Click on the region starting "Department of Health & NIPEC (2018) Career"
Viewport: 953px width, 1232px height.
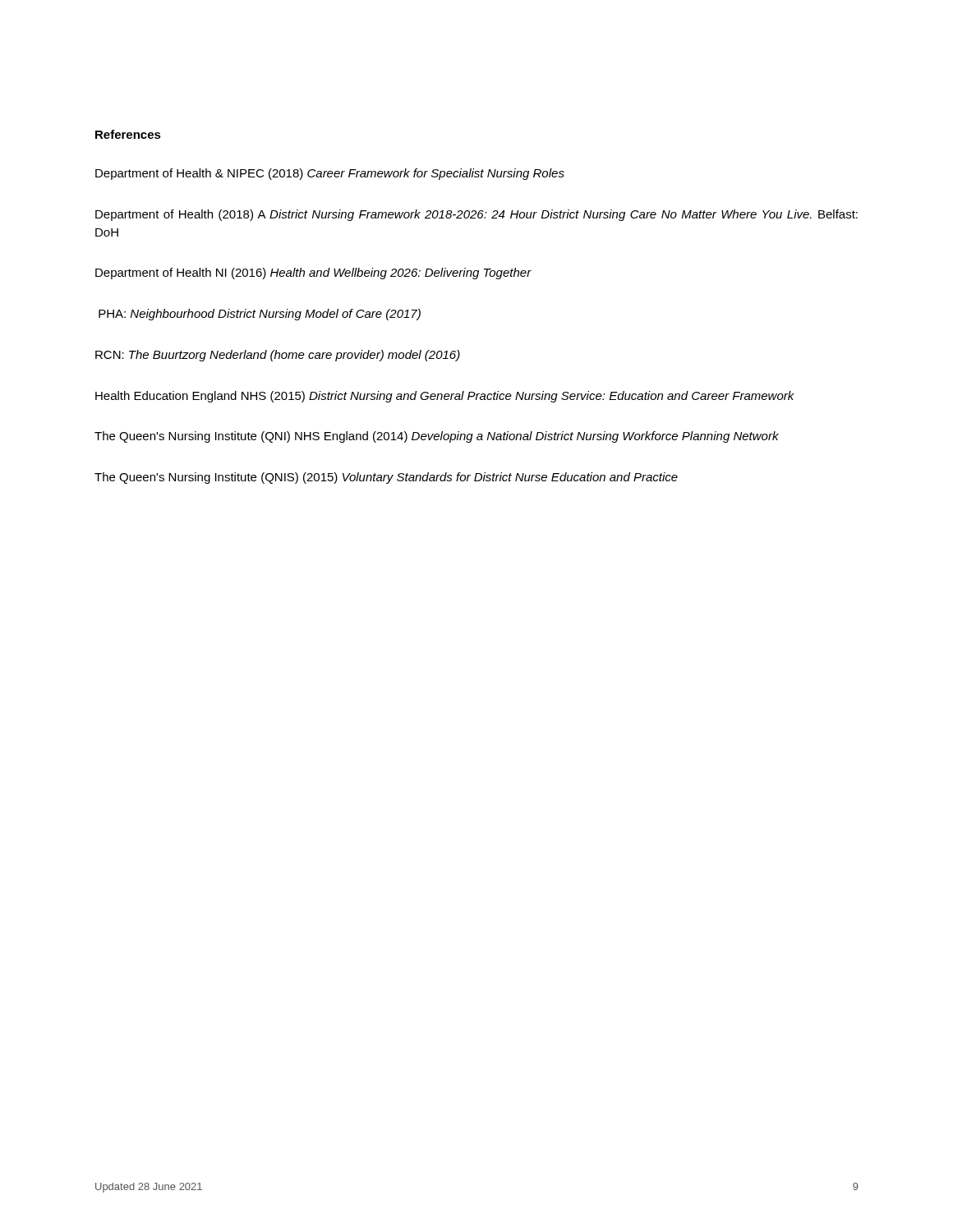[329, 173]
